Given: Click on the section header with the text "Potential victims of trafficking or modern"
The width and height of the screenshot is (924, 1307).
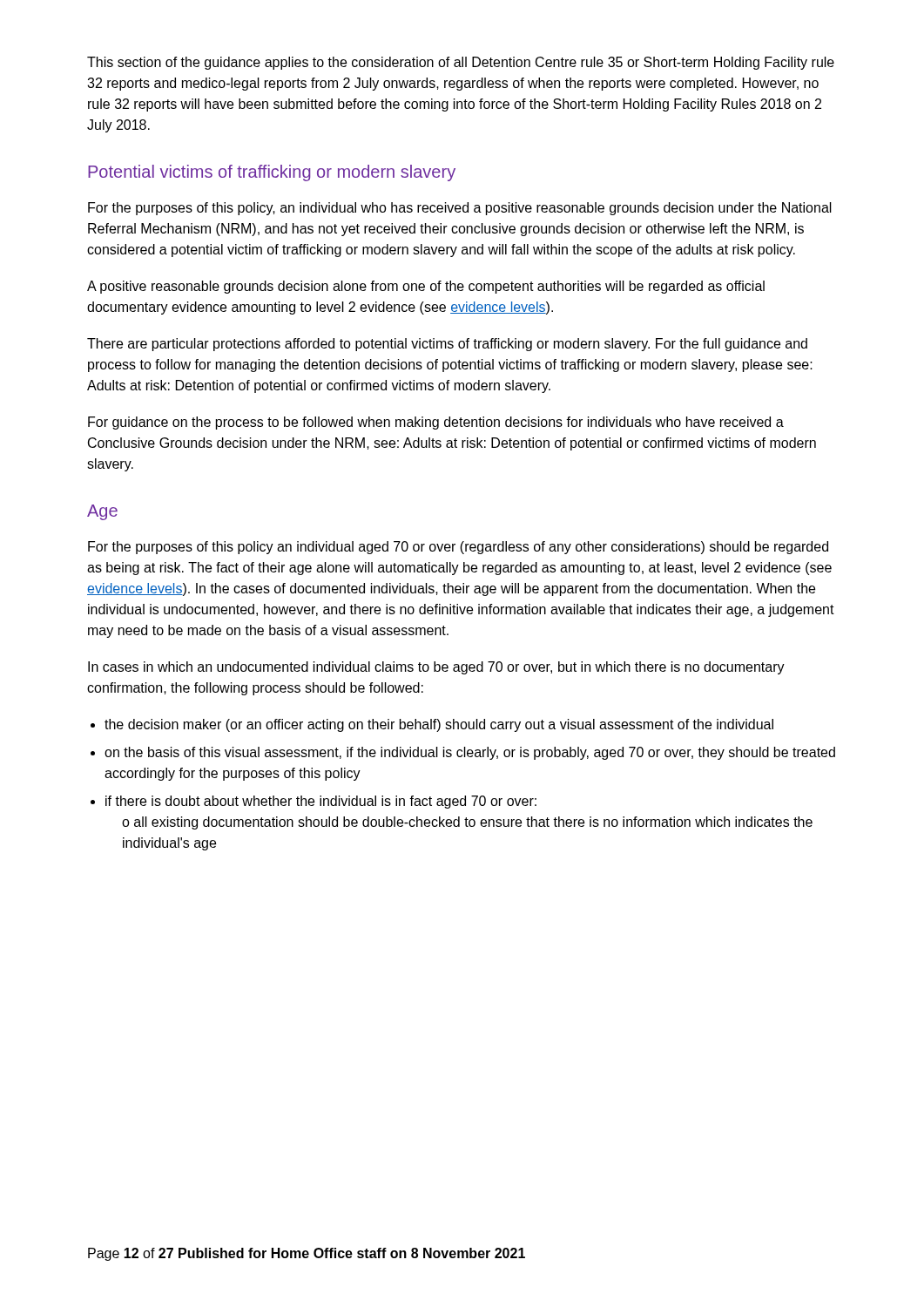Looking at the screenshot, I should point(271,172).
